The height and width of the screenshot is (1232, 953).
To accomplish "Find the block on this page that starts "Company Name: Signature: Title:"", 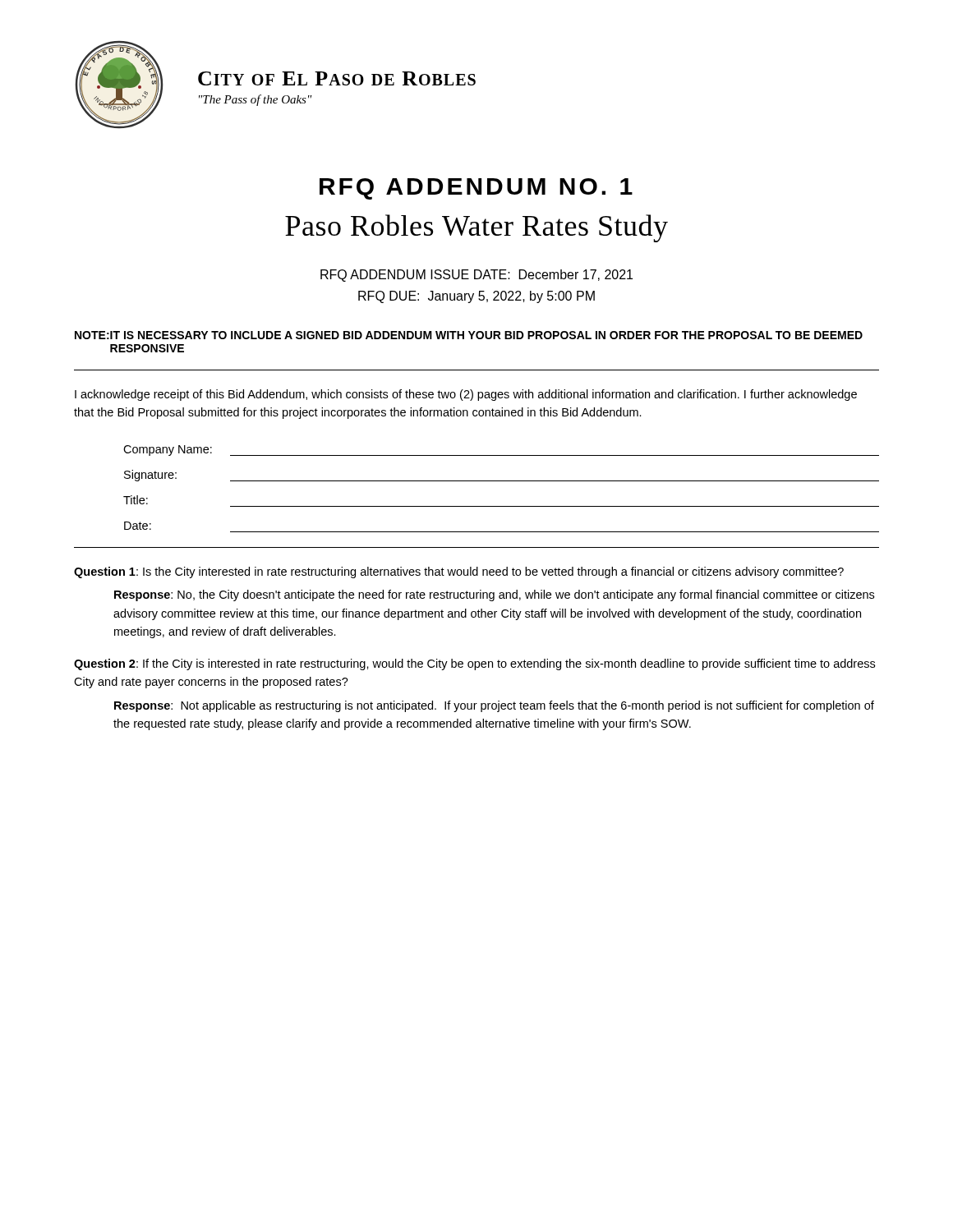I will tap(501, 486).
